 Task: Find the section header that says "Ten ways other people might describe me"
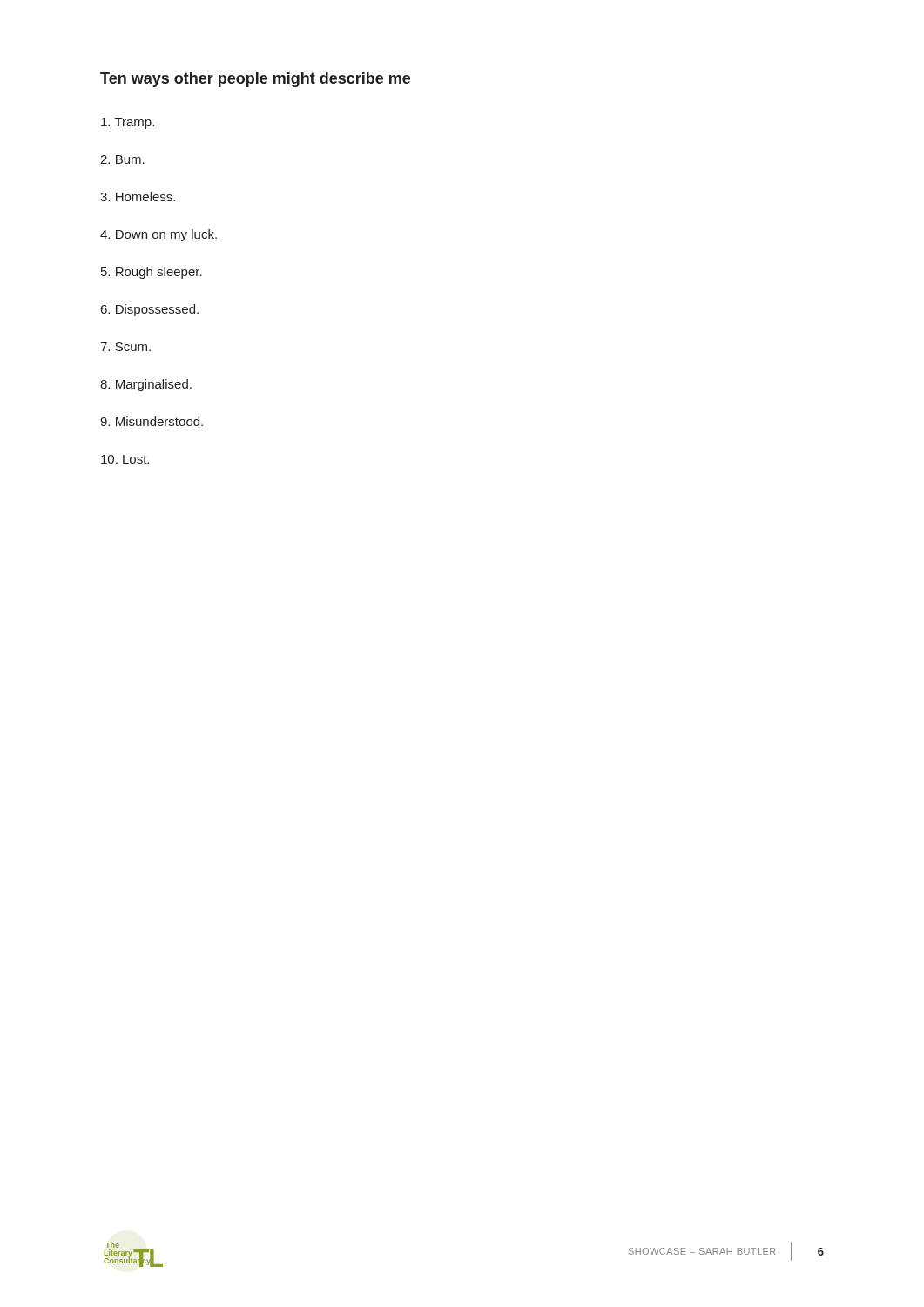tap(255, 78)
